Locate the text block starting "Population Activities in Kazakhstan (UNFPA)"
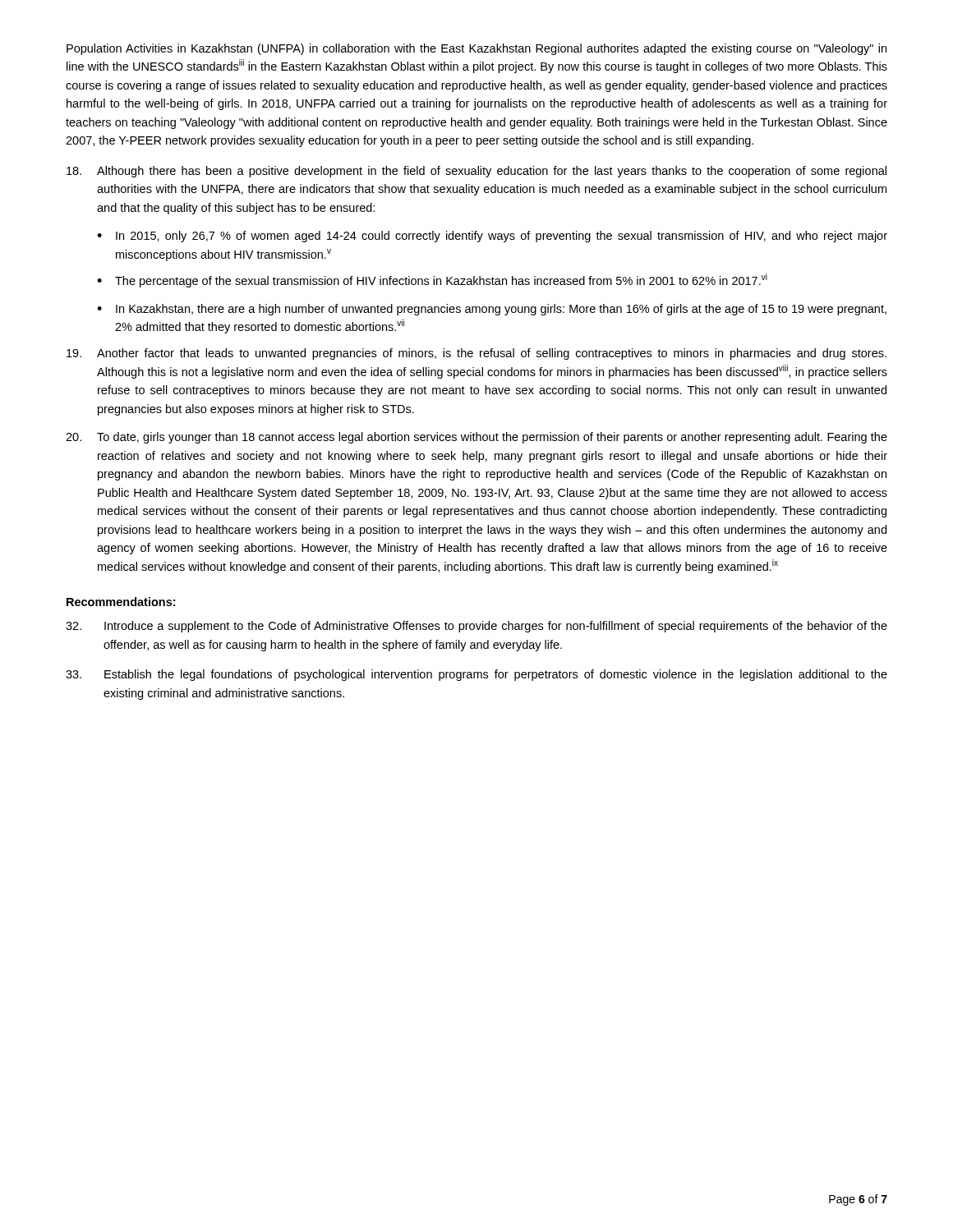The width and height of the screenshot is (953, 1232). click(x=476, y=95)
